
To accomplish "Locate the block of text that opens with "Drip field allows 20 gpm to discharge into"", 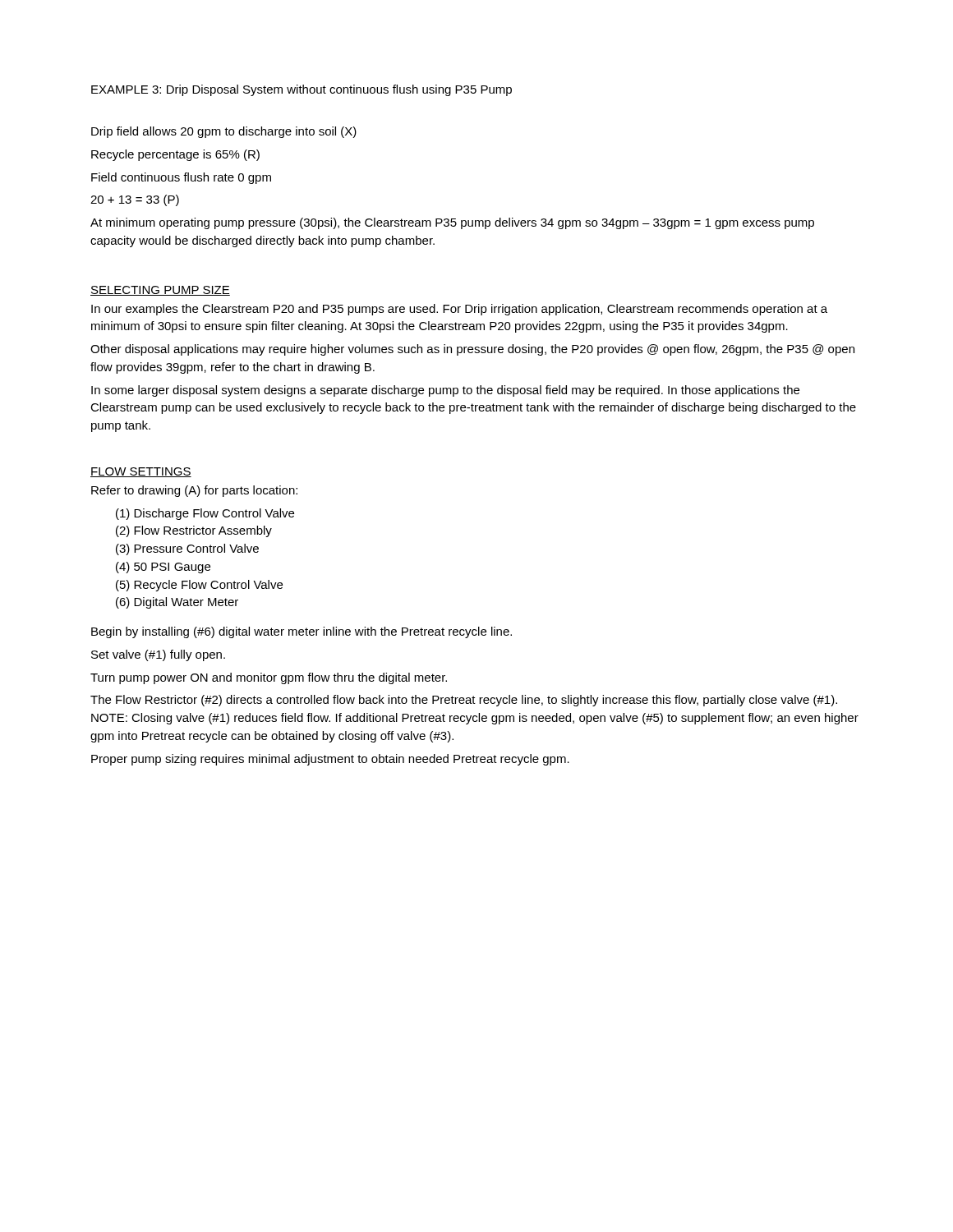I will 224,132.
